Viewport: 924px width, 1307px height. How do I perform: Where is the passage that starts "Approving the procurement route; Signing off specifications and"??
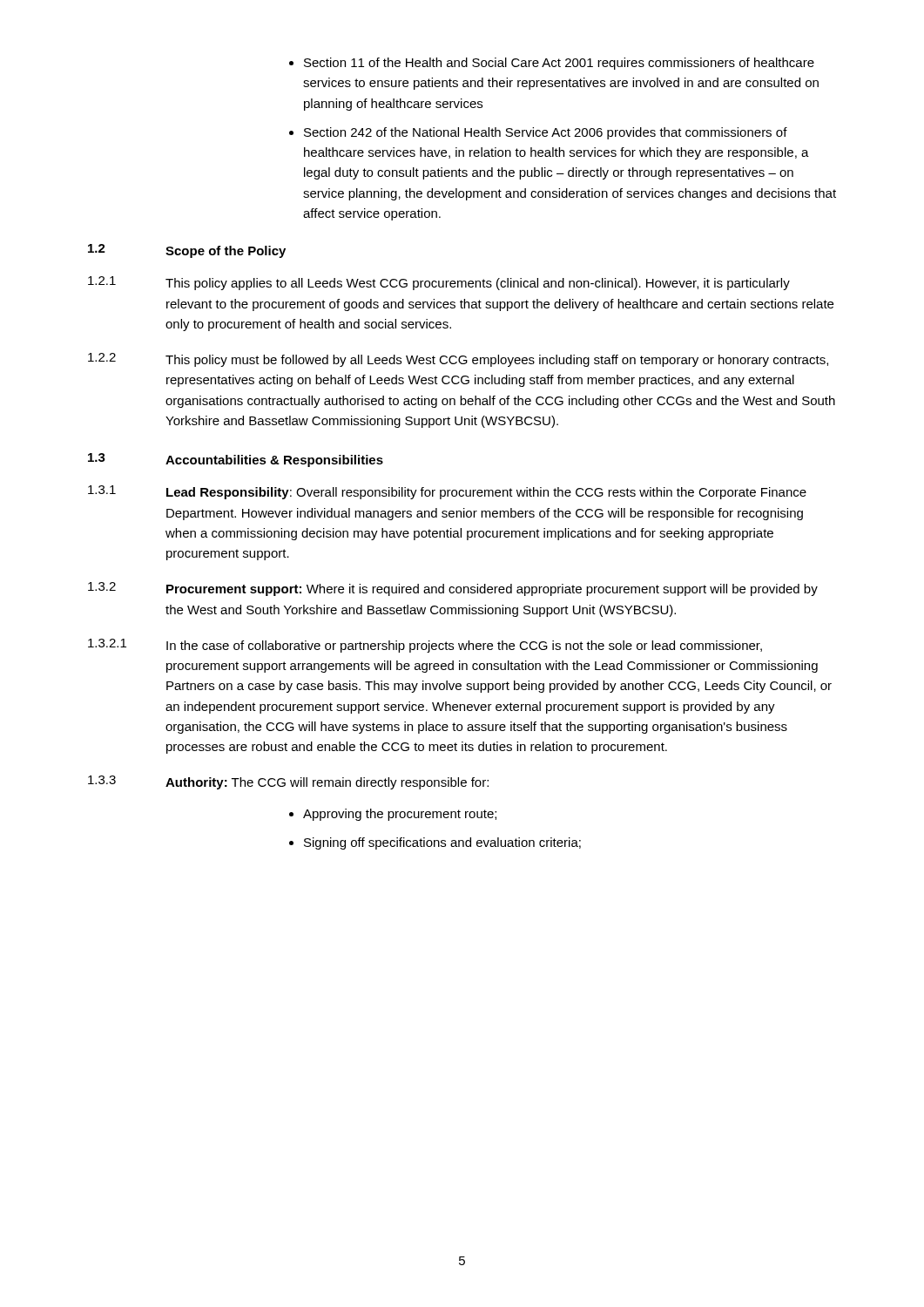coord(558,828)
